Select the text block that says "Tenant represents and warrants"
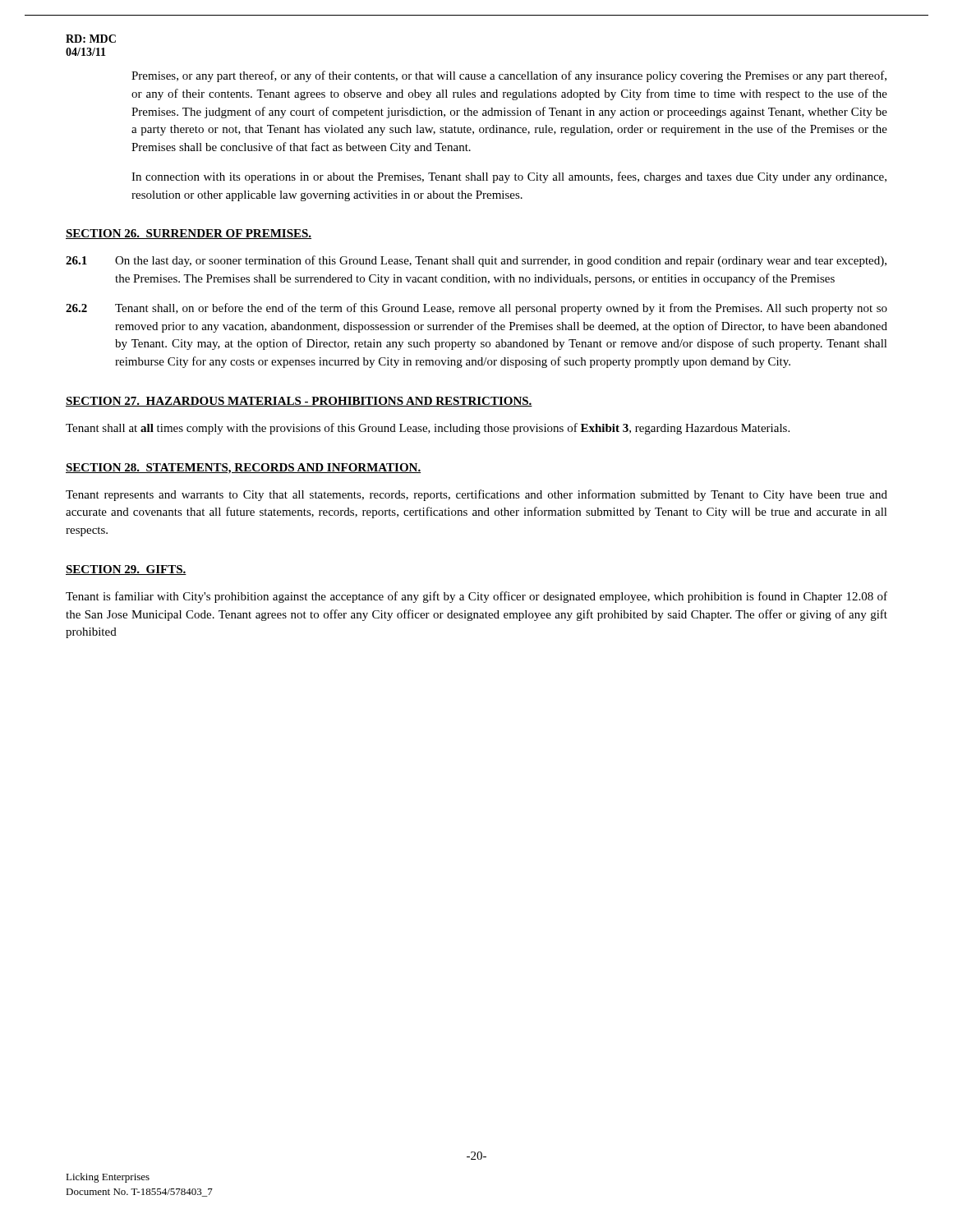953x1232 pixels. point(476,512)
